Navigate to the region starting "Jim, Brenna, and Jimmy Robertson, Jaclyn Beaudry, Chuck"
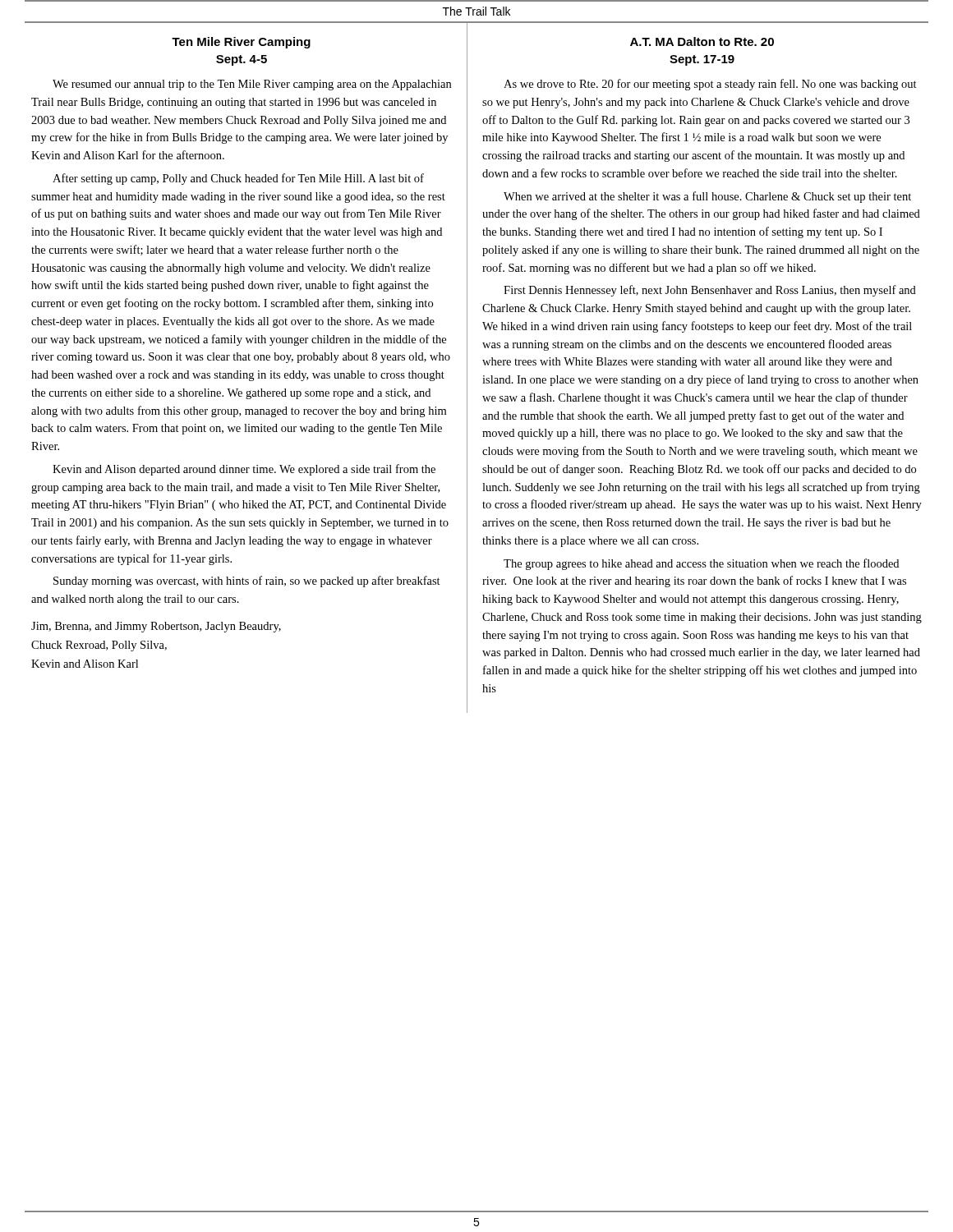This screenshot has width=953, height=1232. (x=156, y=645)
